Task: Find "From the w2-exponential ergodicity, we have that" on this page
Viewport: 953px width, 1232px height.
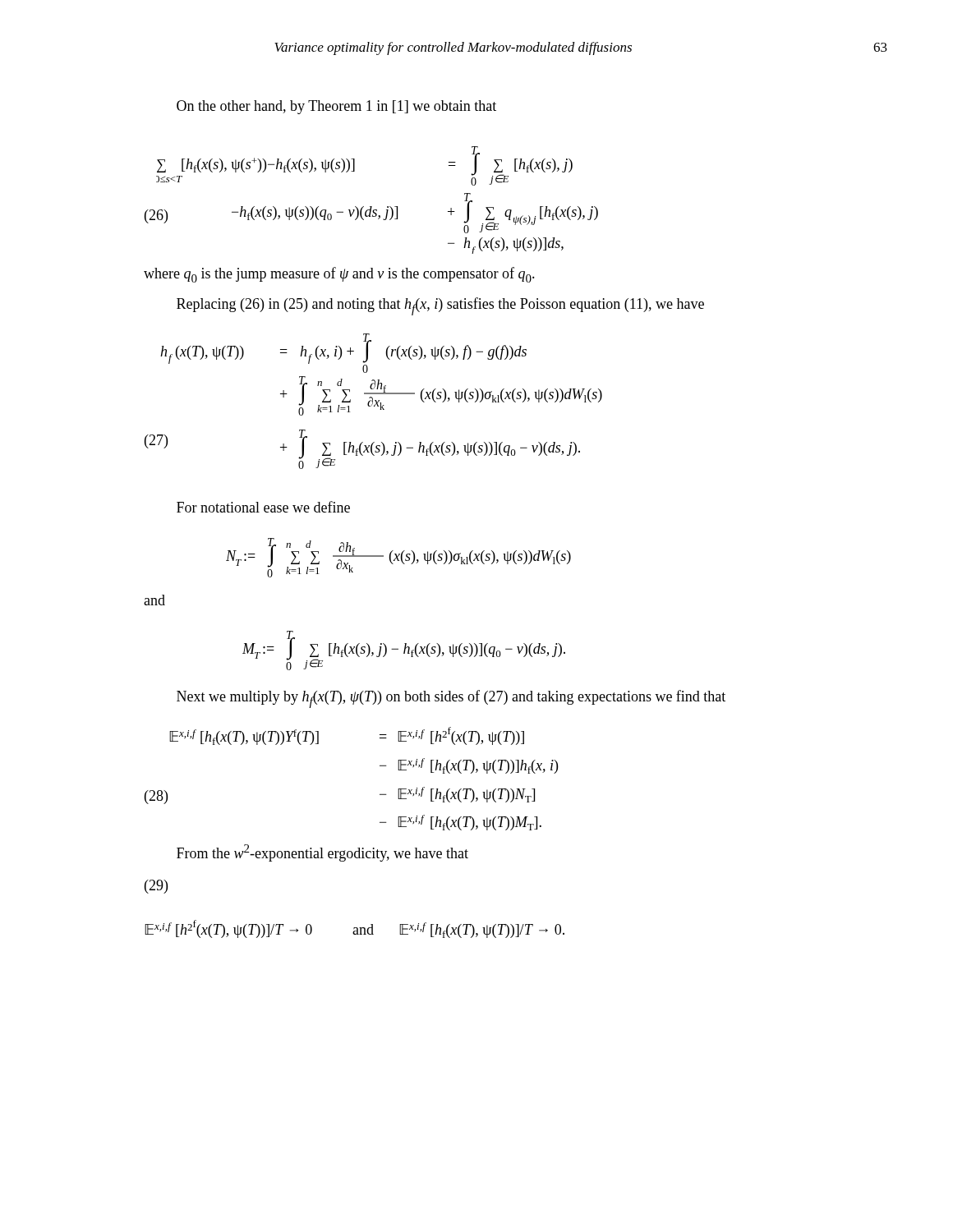Action: (322, 852)
